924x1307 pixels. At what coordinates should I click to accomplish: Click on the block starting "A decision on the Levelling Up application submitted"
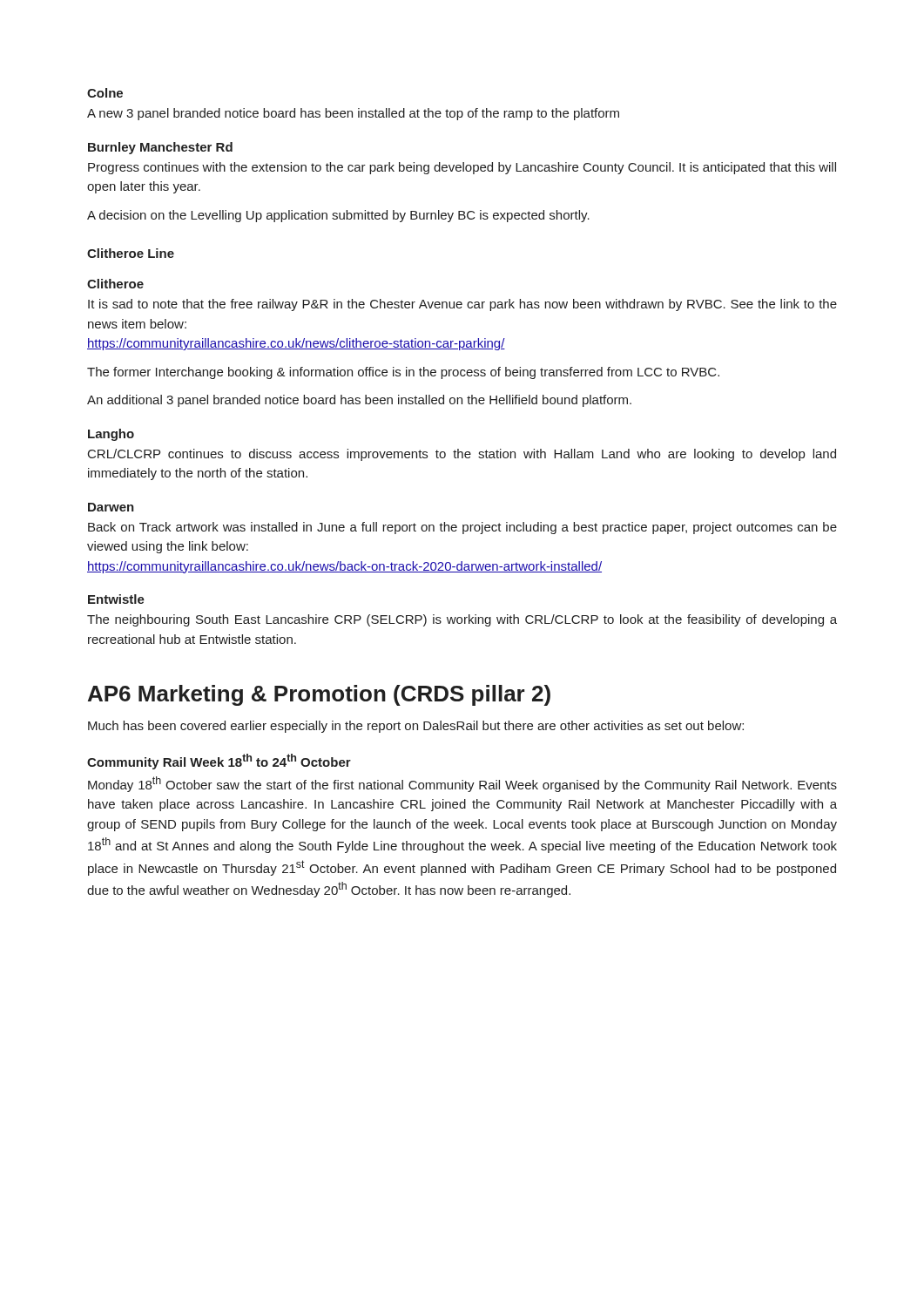[x=339, y=214]
